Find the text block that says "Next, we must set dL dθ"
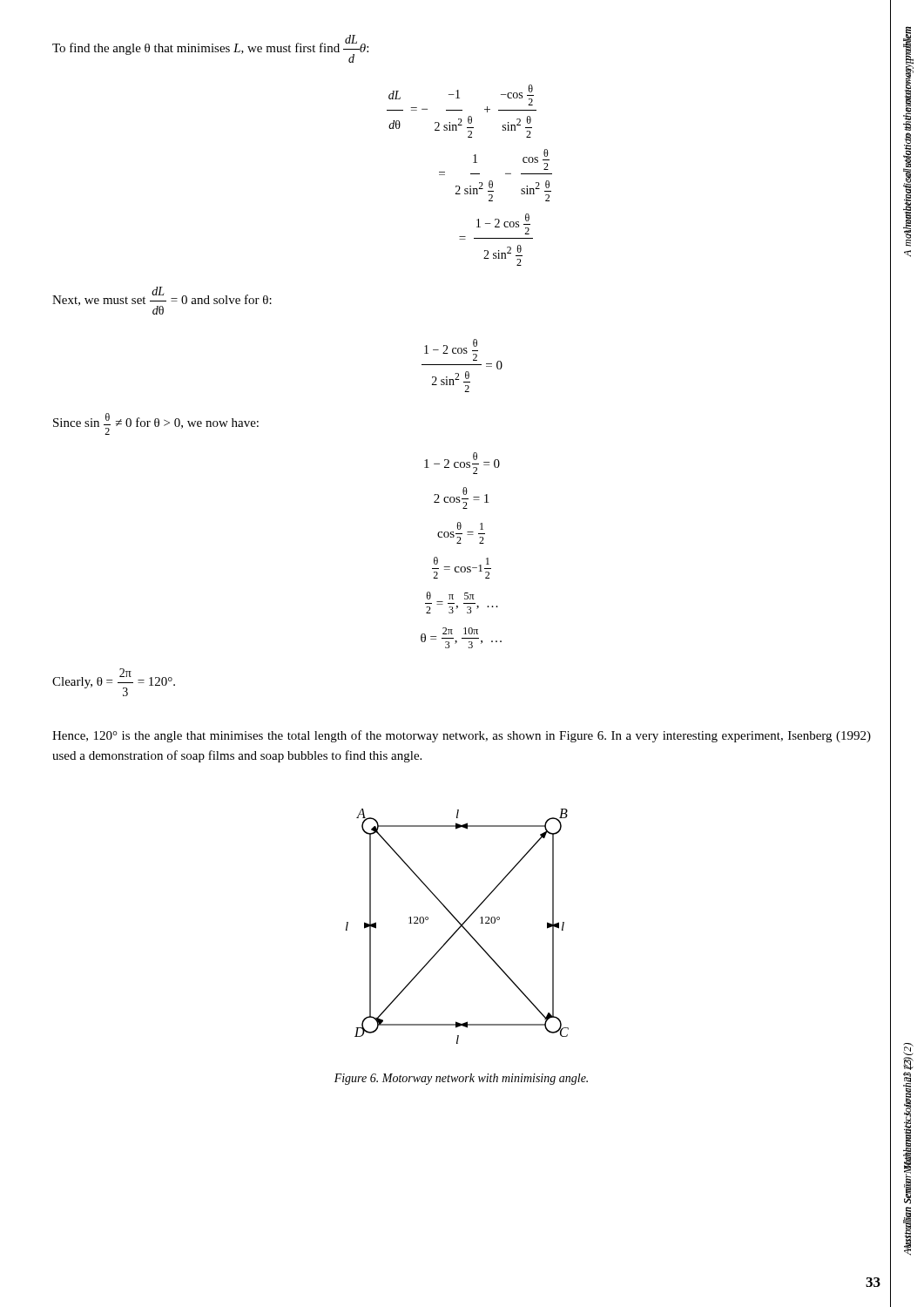This screenshot has width=924, height=1307. click(162, 301)
